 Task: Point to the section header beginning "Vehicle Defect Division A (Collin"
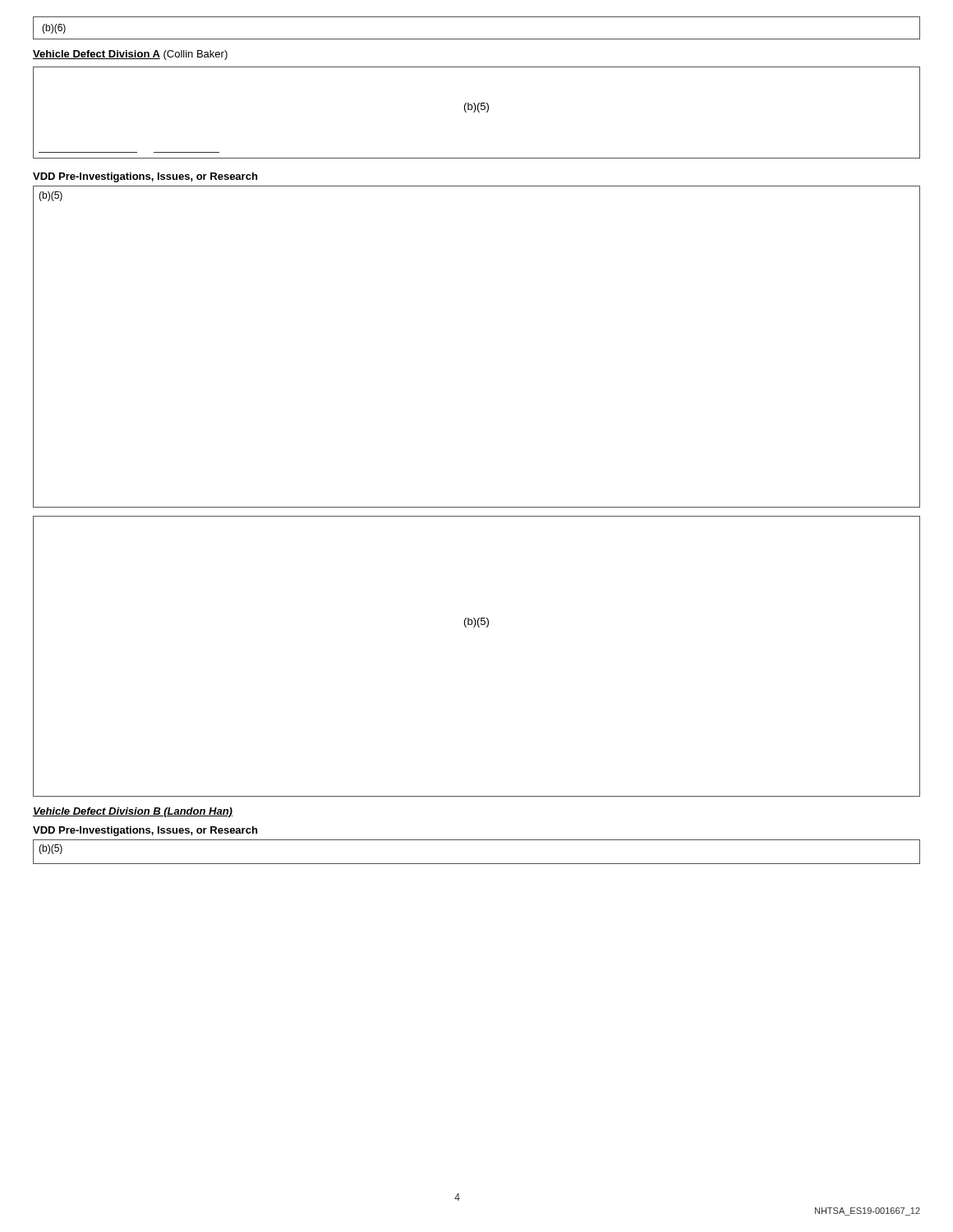click(130, 54)
